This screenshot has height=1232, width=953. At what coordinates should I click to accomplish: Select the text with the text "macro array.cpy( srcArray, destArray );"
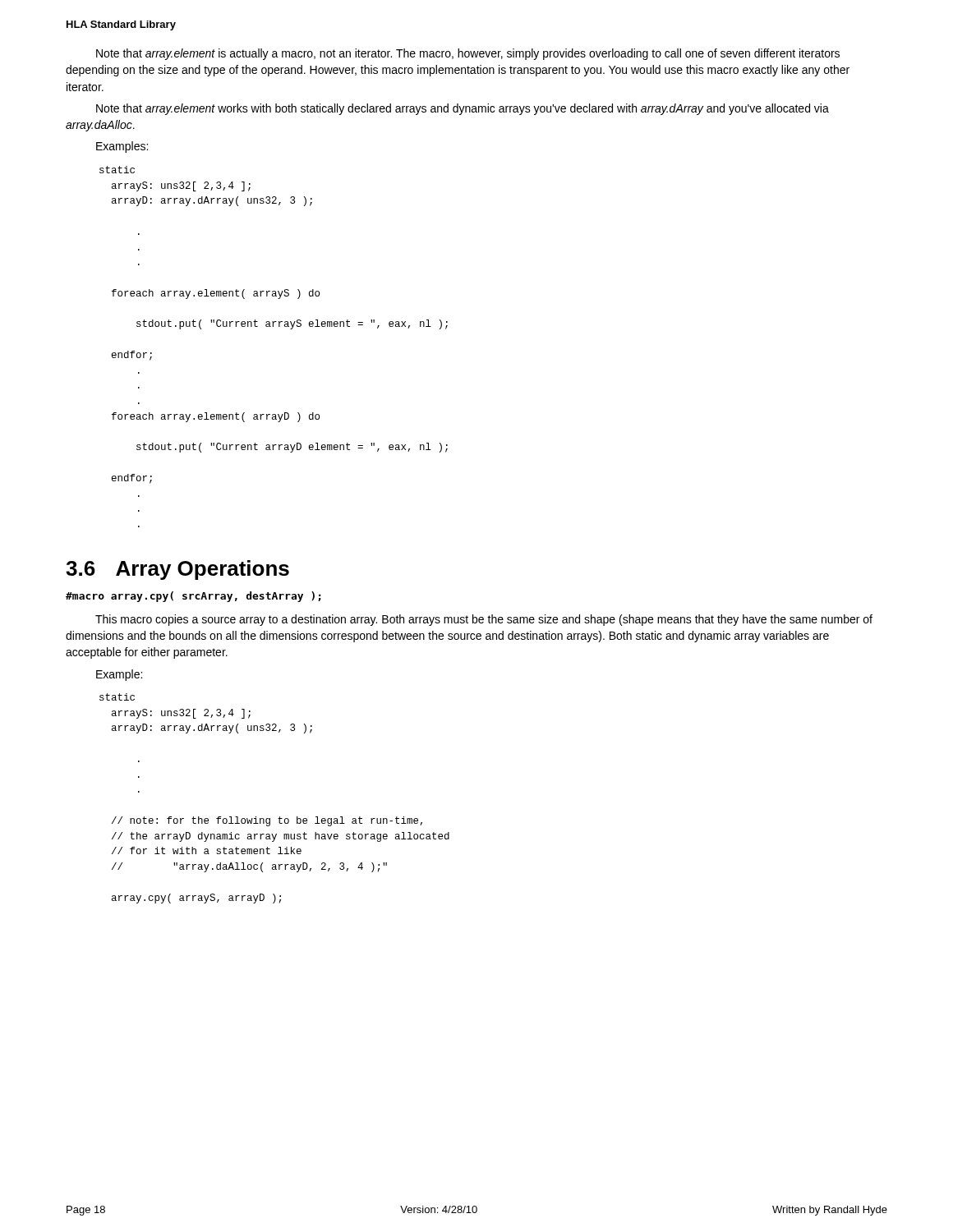(194, 596)
